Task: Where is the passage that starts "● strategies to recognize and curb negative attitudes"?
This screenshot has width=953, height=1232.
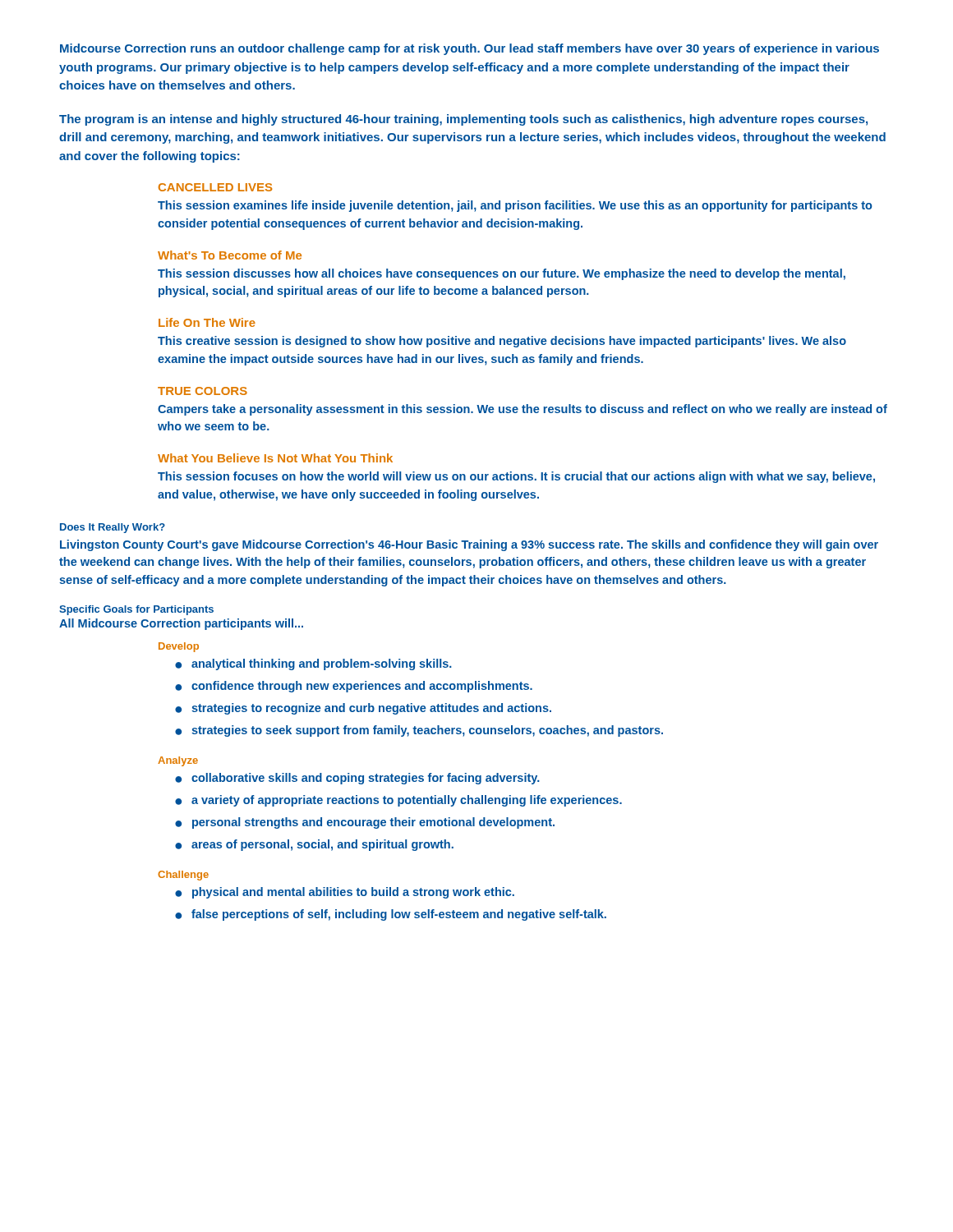Action: tap(534, 710)
